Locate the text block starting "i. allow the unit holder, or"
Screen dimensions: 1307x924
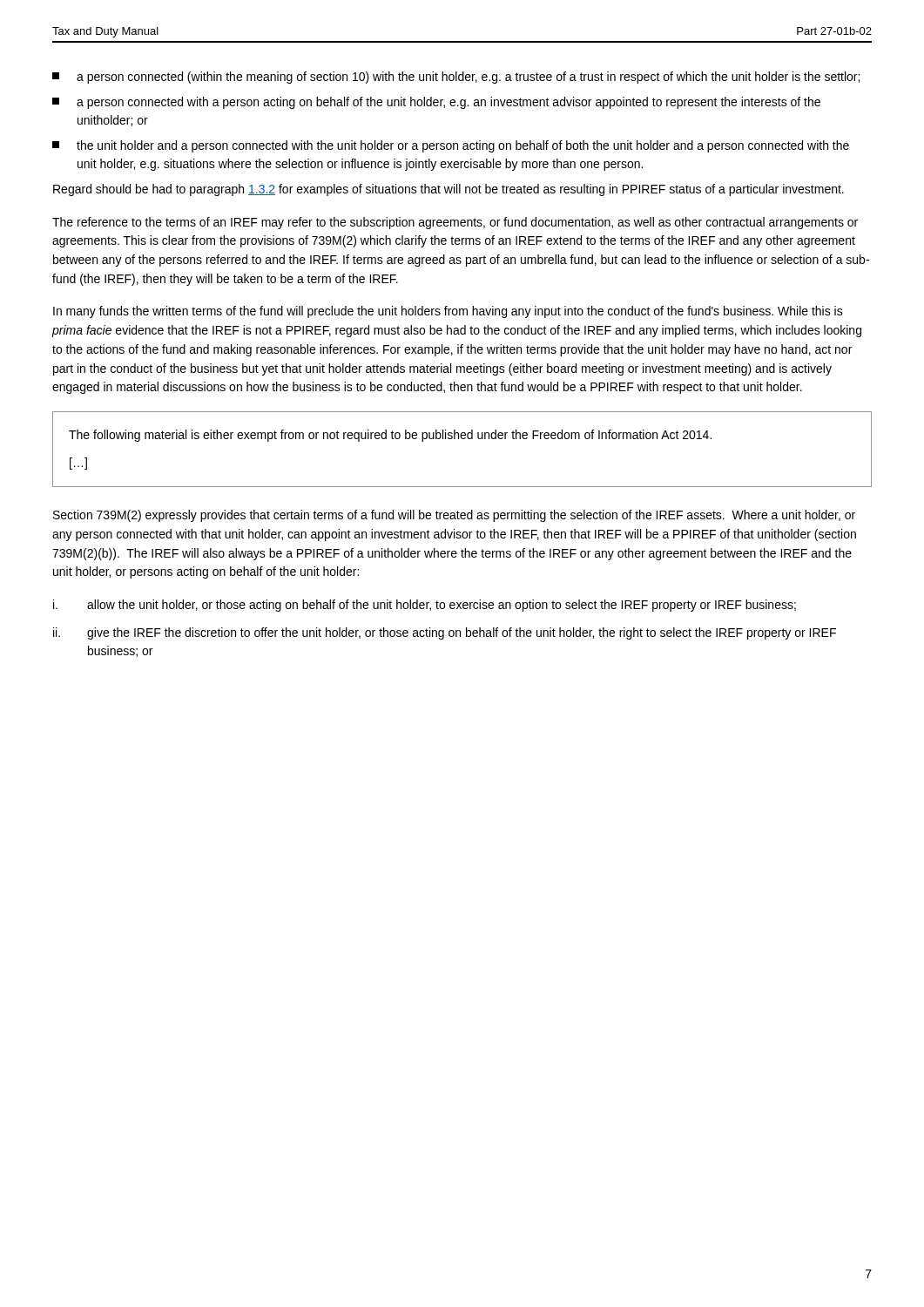(462, 629)
